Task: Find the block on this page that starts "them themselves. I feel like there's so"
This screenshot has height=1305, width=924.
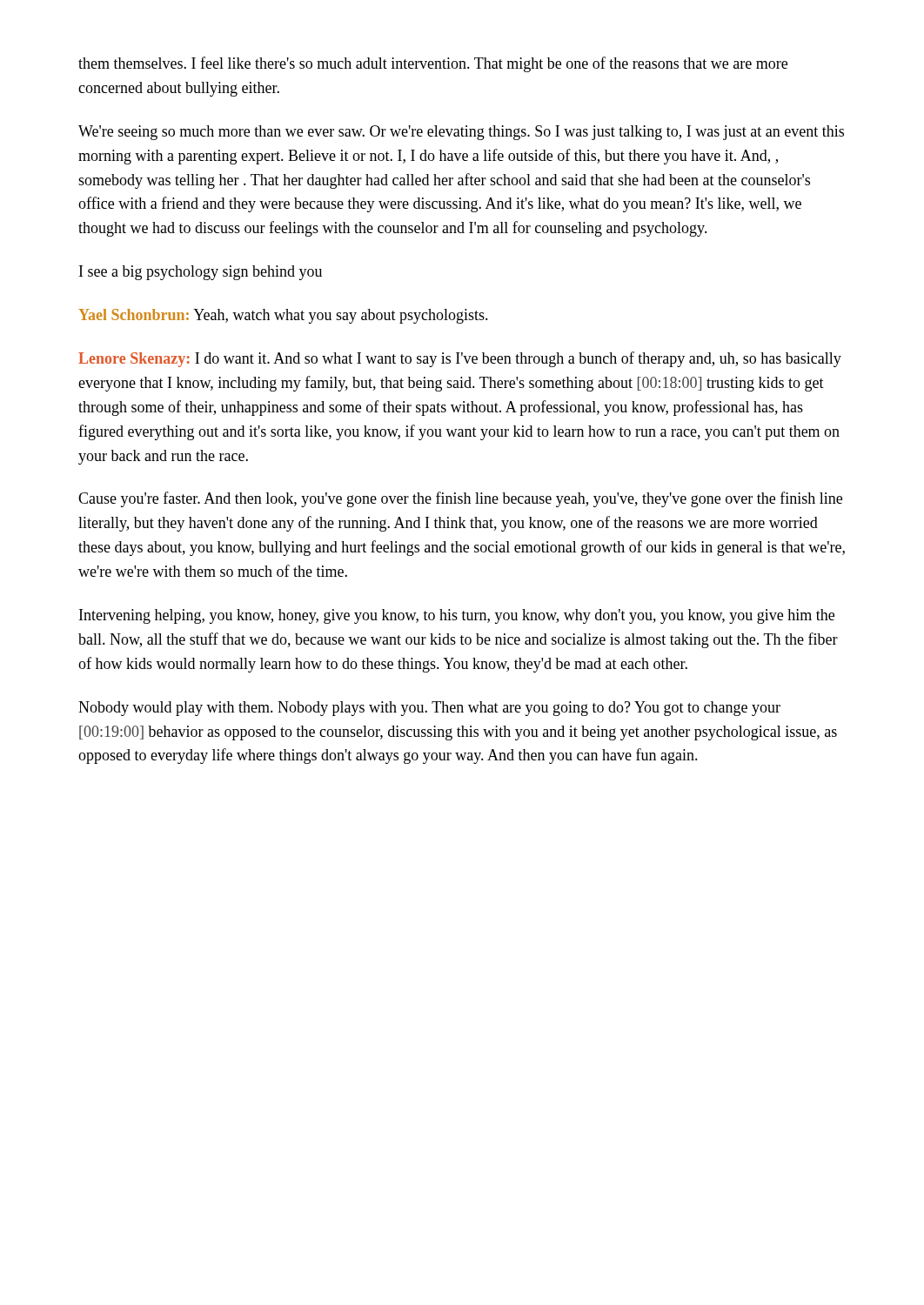Action: point(433,76)
